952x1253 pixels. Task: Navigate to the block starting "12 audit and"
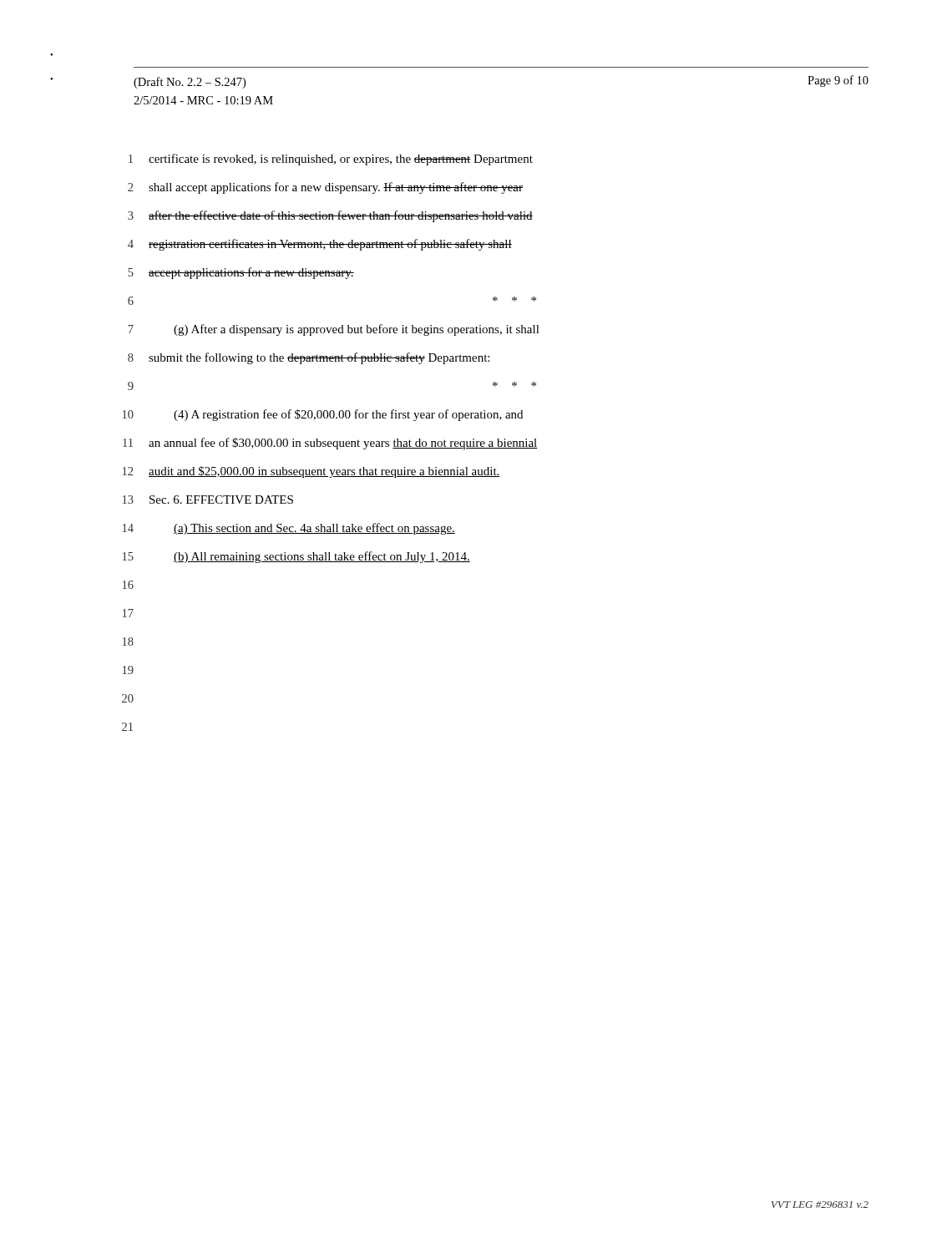484,471
